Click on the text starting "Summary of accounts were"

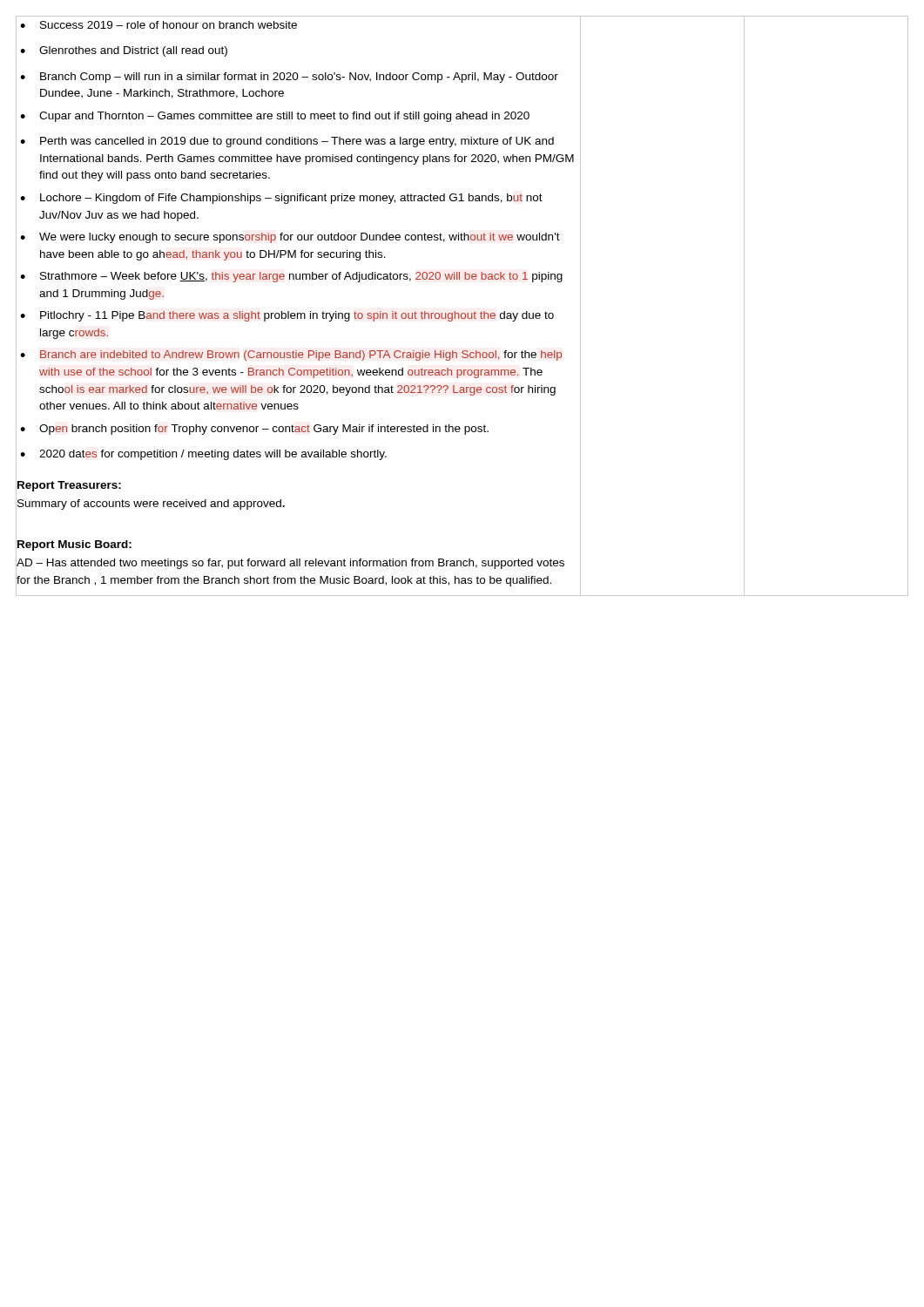click(x=151, y=503)
